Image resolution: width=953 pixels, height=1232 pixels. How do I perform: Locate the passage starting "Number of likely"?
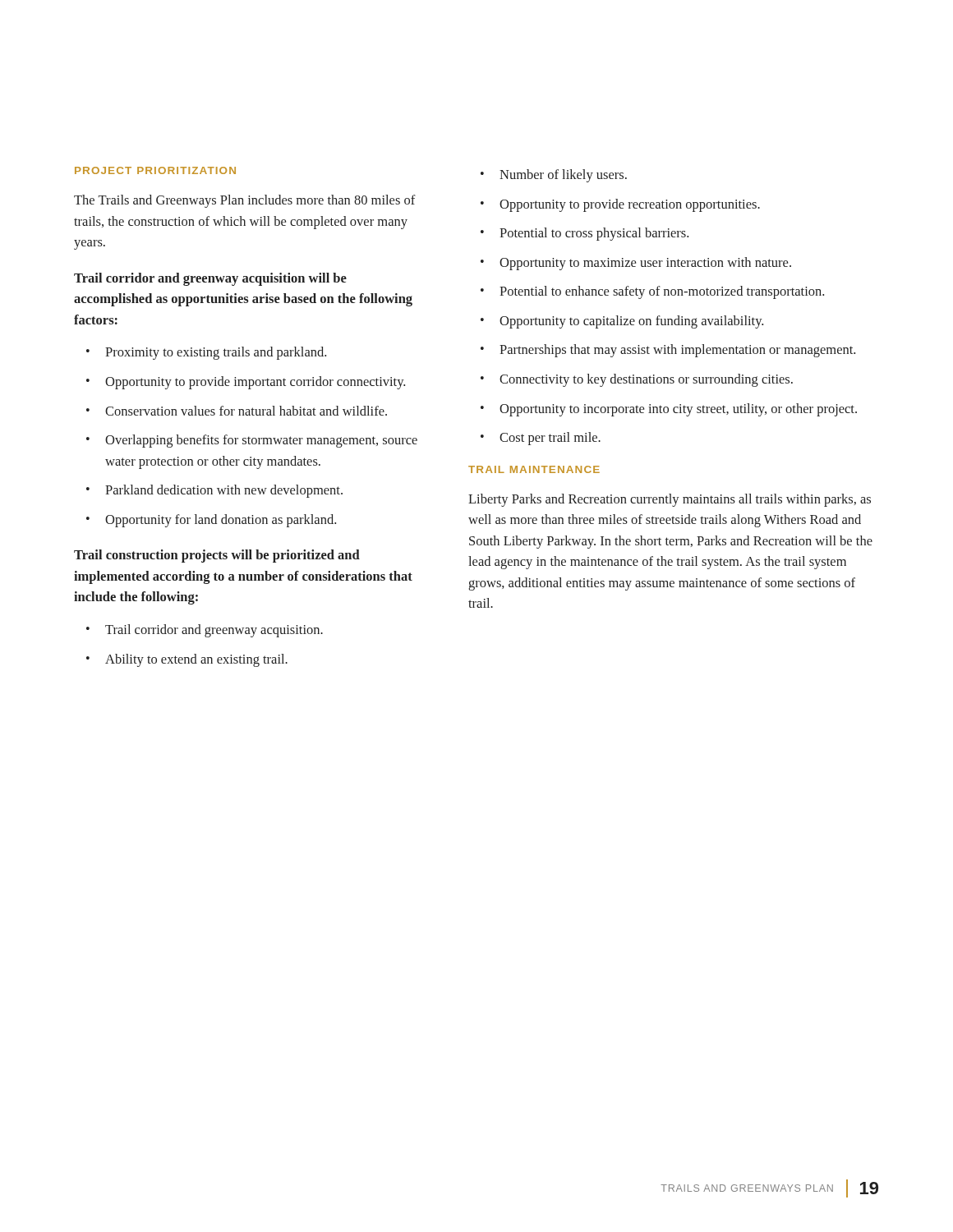[x=564, y=175]
